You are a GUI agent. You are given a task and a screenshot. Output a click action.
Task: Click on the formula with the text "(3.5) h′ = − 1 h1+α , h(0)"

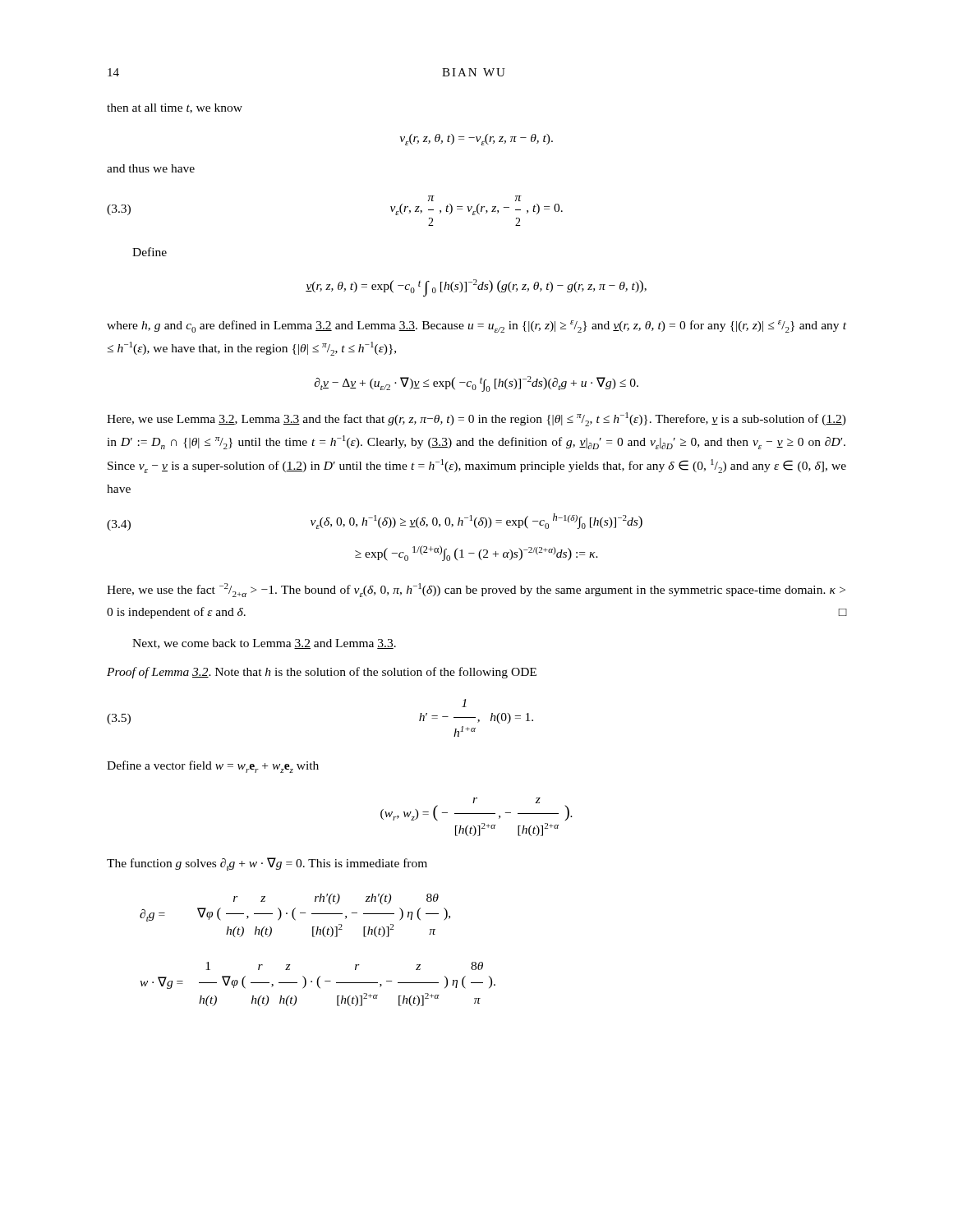(452, 718)
